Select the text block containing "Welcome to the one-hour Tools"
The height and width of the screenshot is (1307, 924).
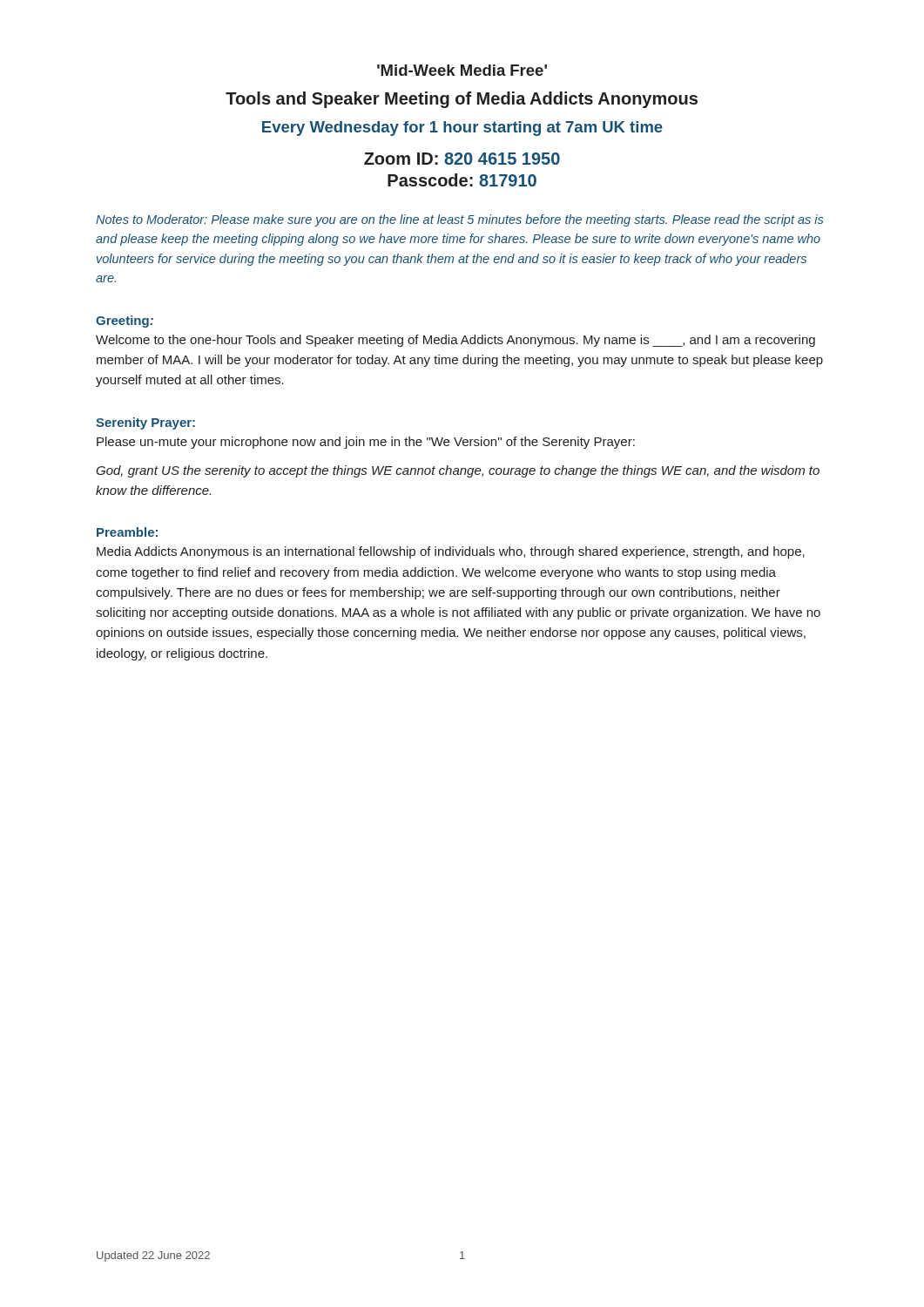click(x=459, y=359)
